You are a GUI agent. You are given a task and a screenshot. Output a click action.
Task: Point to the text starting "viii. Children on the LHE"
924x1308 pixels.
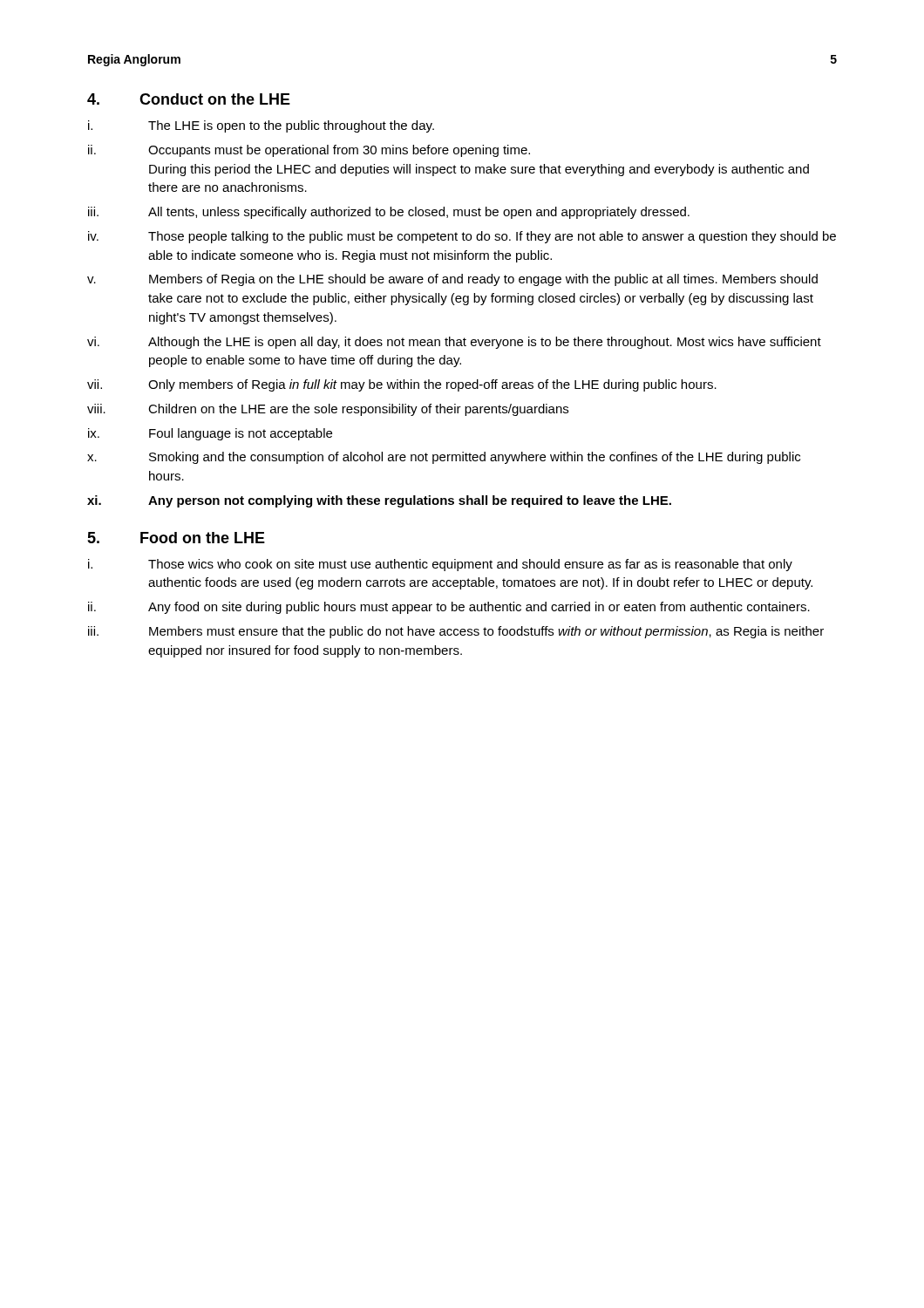(x=462, y=409)
